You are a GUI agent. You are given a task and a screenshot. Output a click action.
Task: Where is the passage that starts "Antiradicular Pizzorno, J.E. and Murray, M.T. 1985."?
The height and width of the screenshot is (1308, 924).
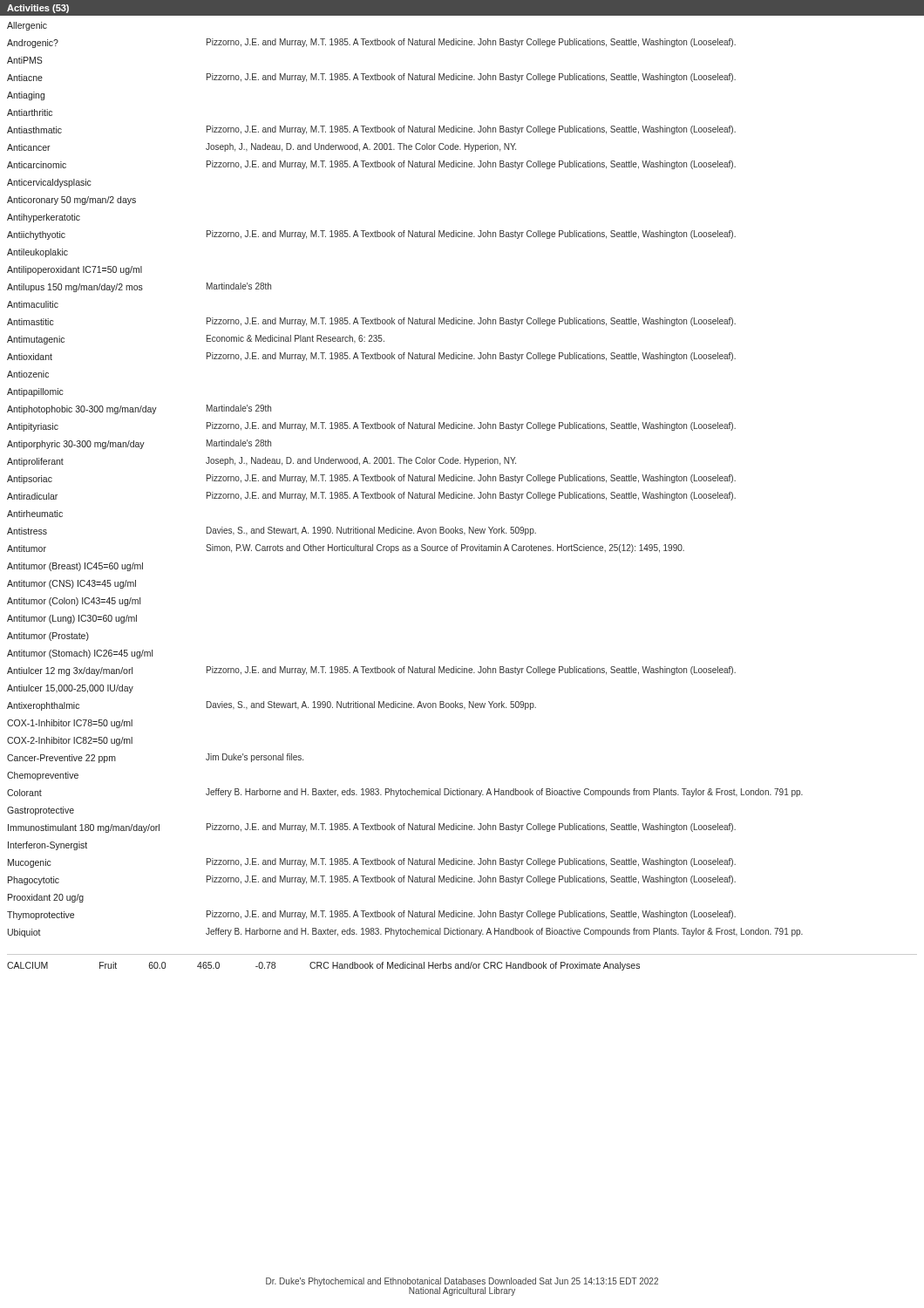[462, 497]
